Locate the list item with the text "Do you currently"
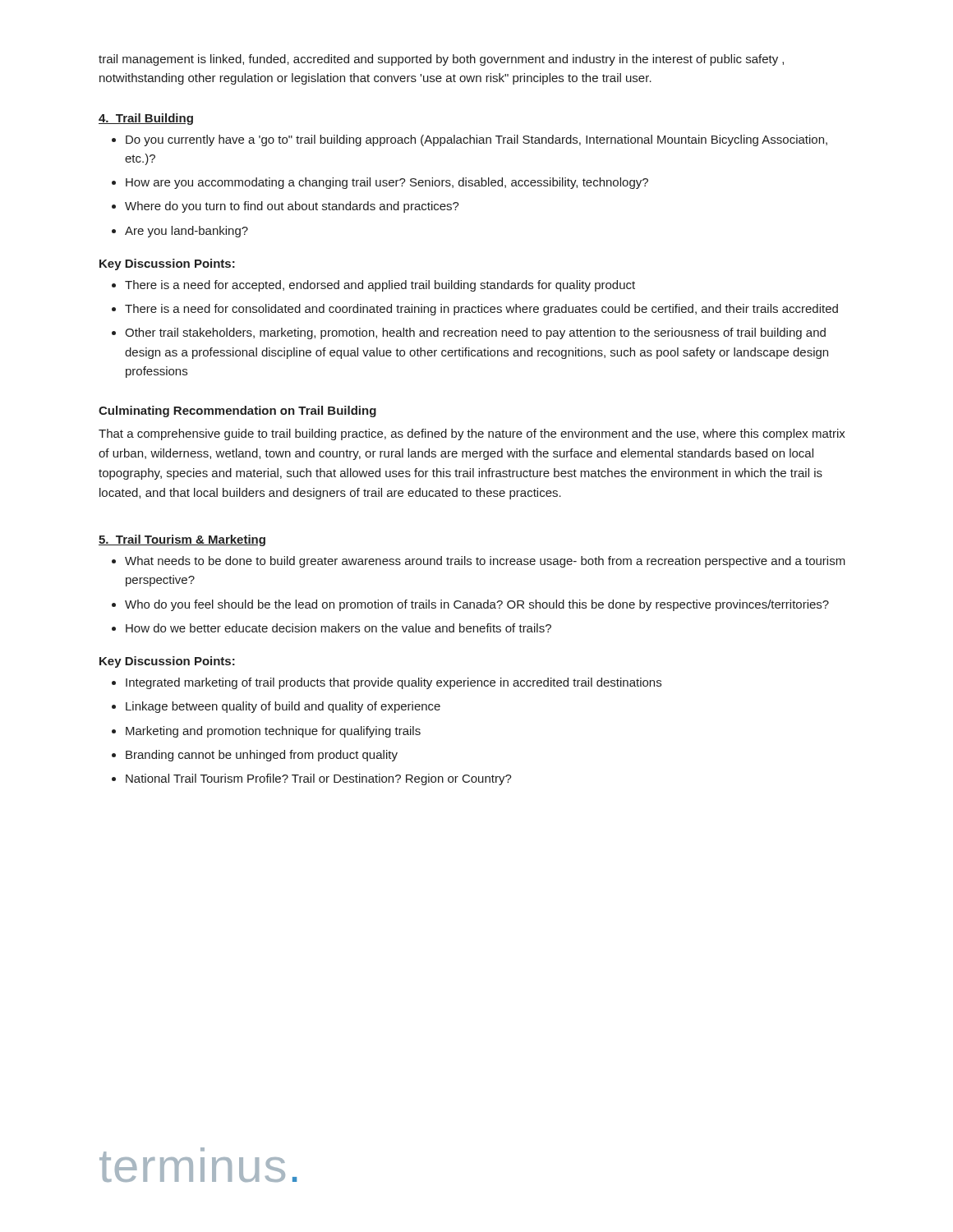This screenshot has width=953, height=1232. (x=477, y=148)
